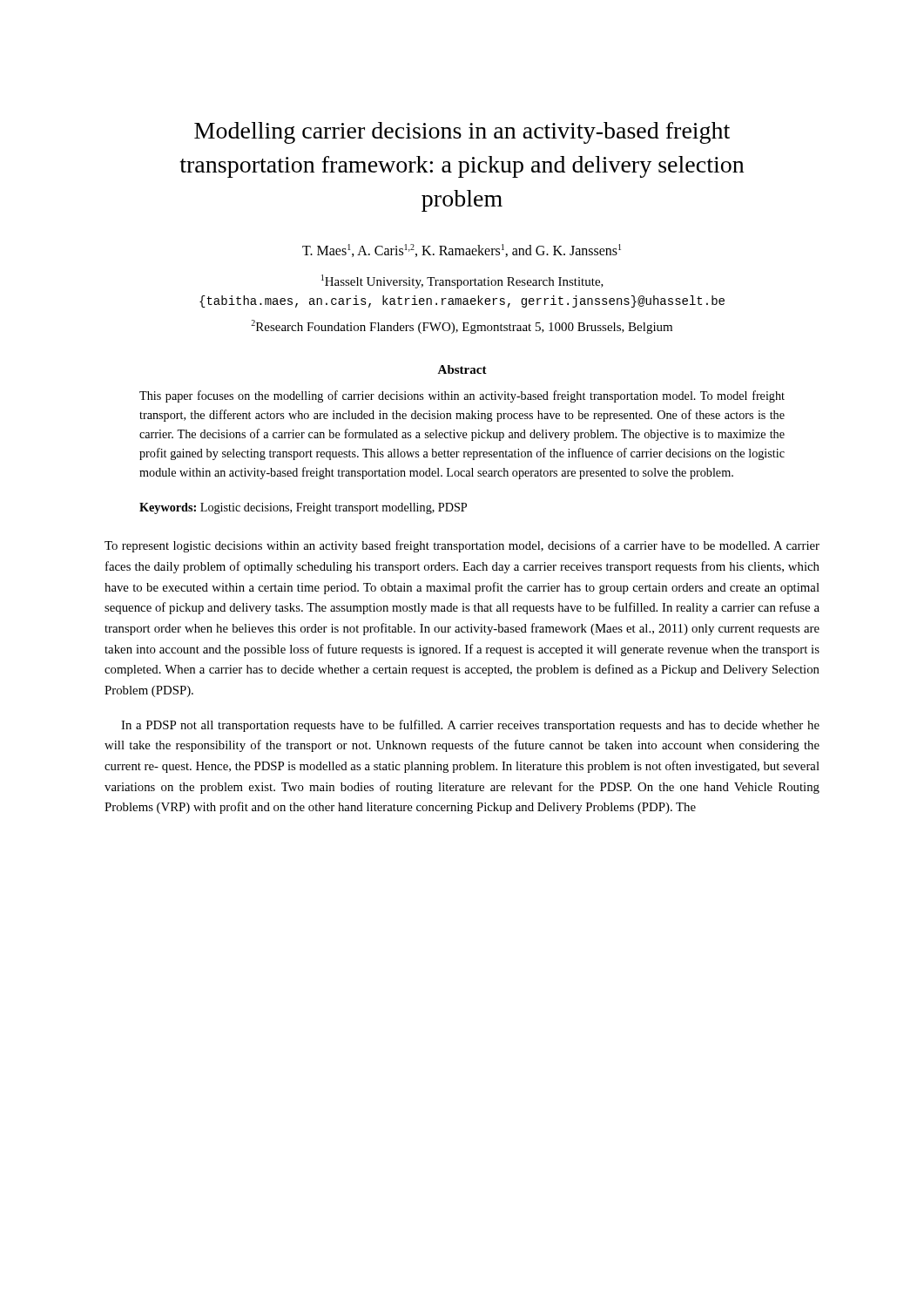
Task: Navigate to the block starting "Modelling carrier decisions in an activity-based"
Action: pos(462,164)
